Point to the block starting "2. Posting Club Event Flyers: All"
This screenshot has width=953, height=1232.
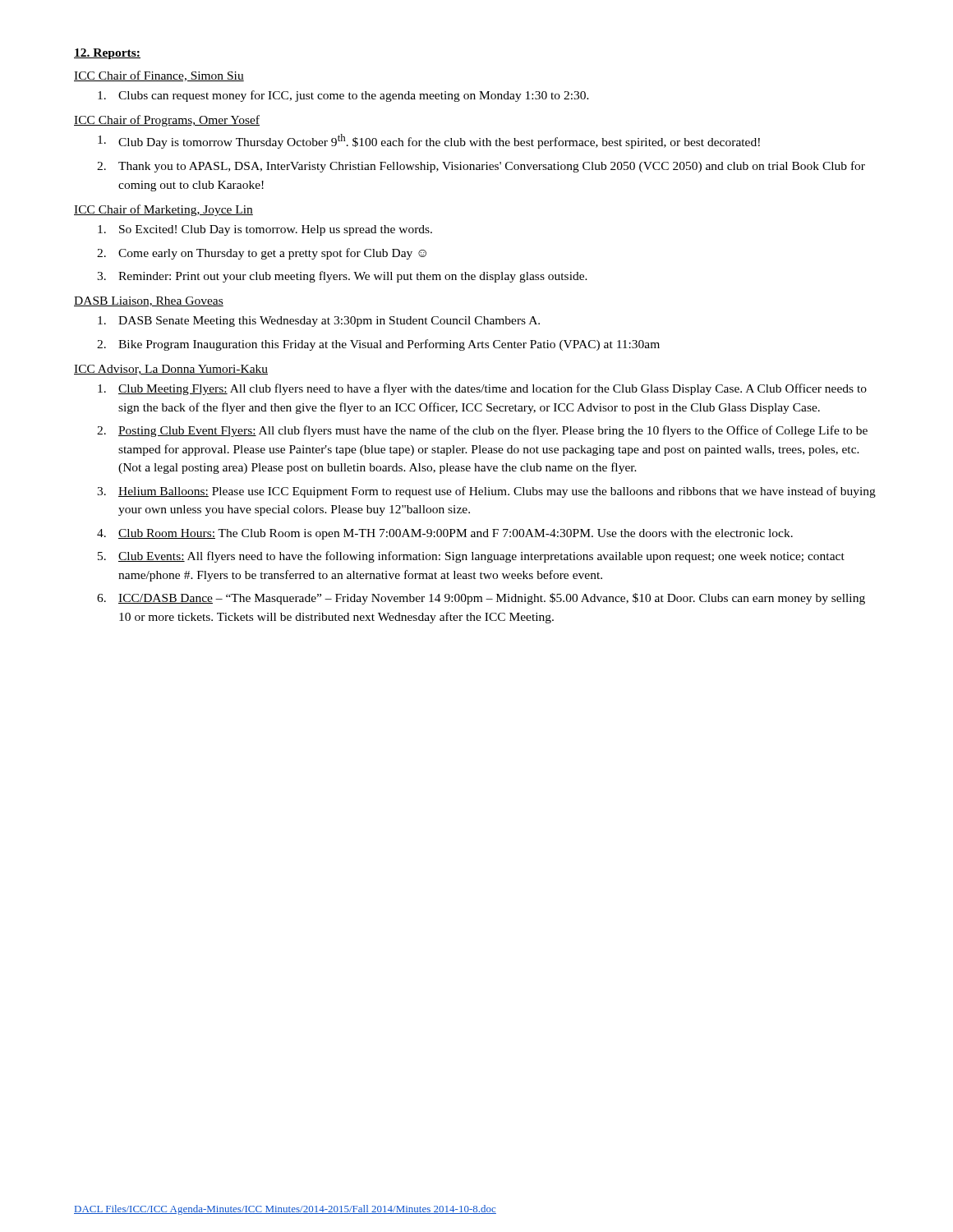click(x=488, y=449)
